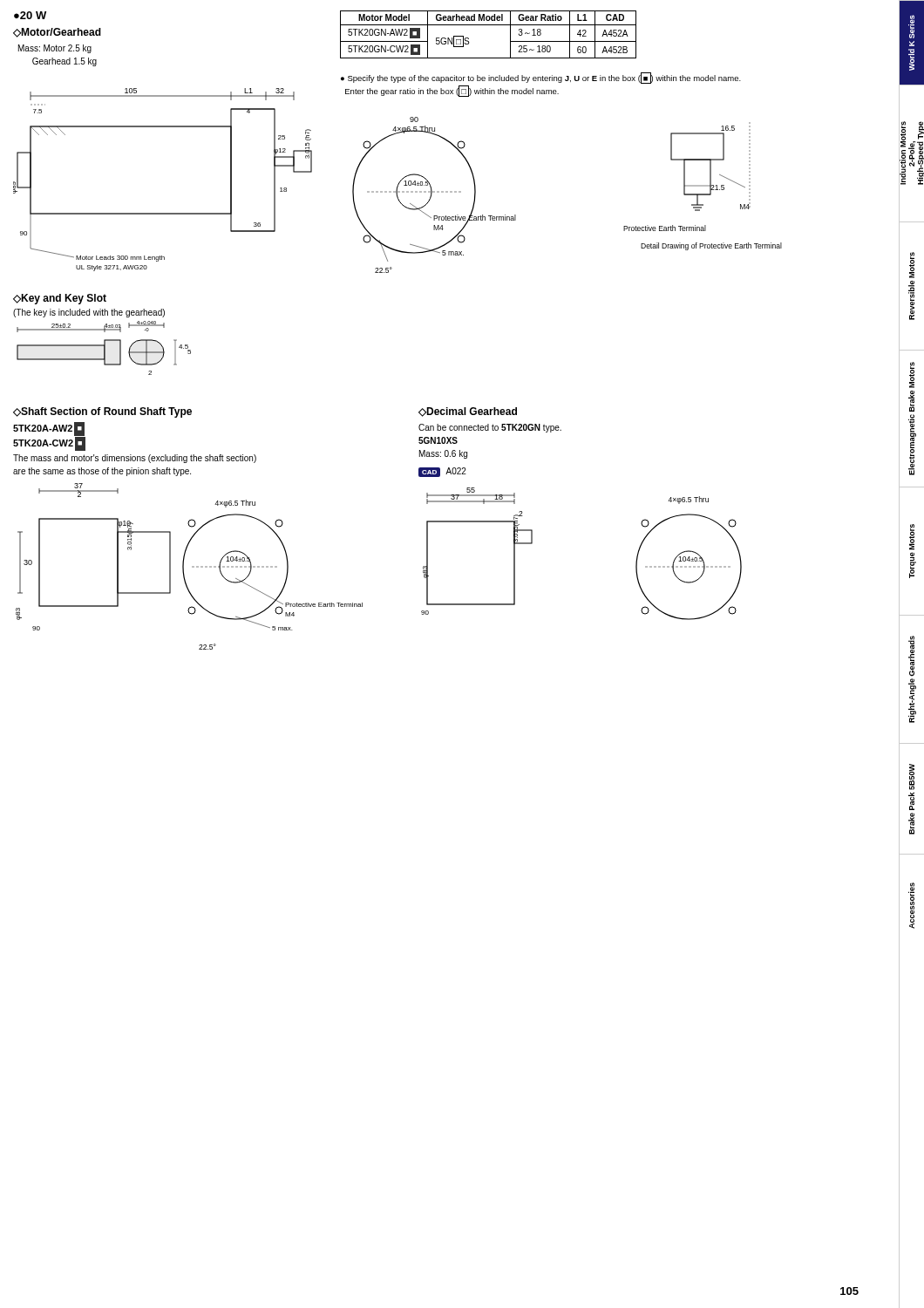Find the text block containing "(The key is"
924x1308 pixels.
[x=89, y=313]
